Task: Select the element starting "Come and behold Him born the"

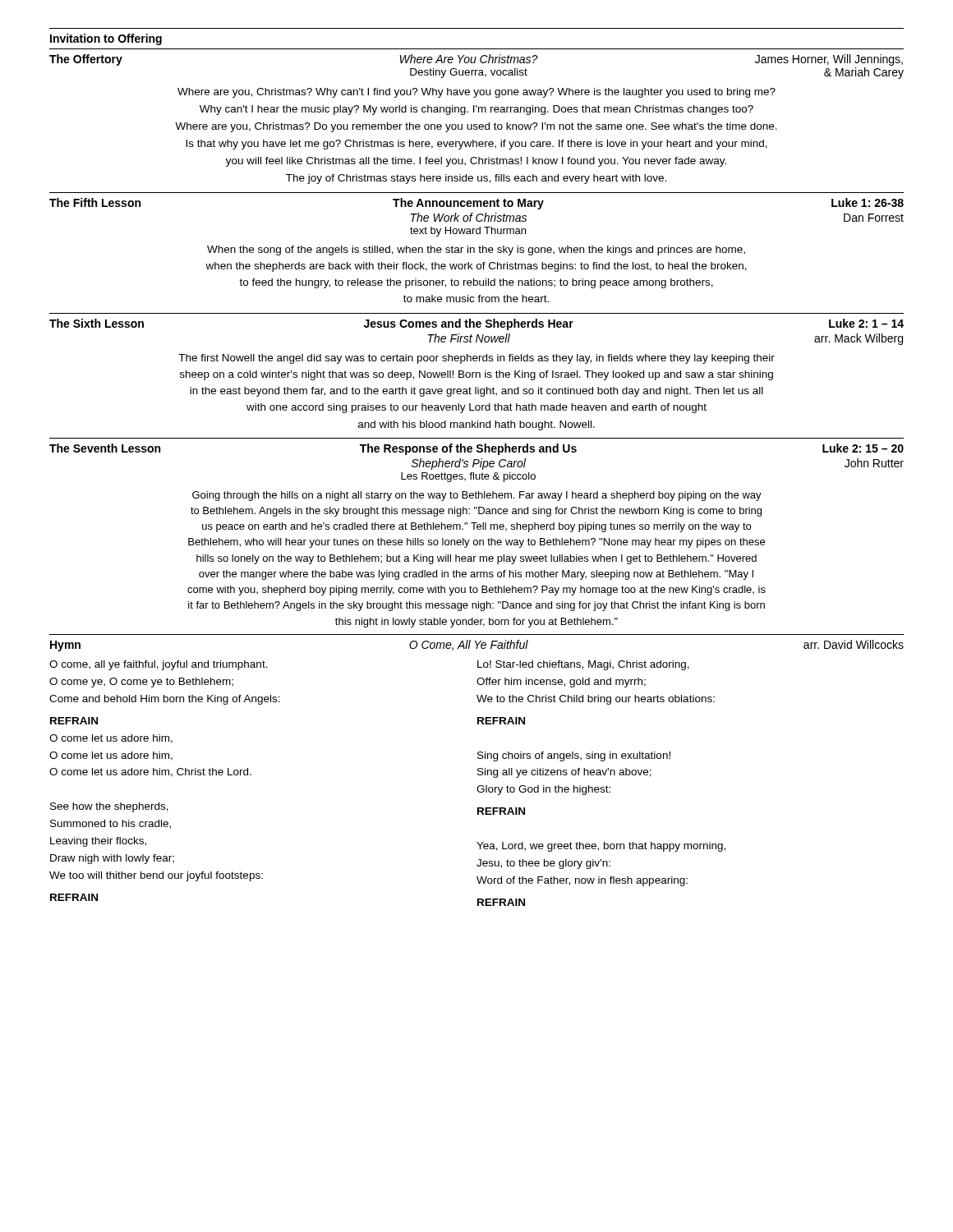Action: tap(165, 698)
